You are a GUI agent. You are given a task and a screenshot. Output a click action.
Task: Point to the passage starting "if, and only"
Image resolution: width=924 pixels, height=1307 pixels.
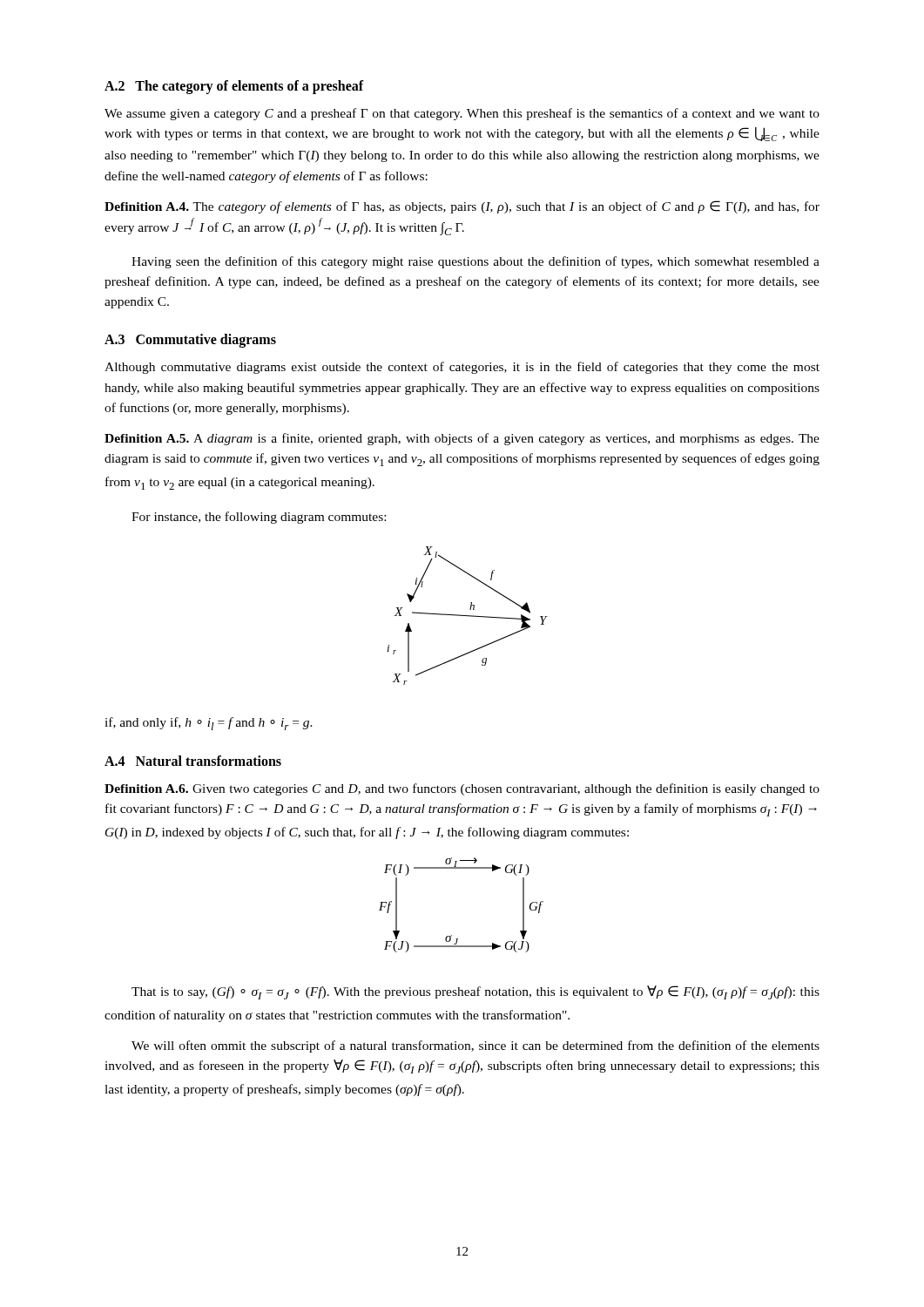point(209,724)
